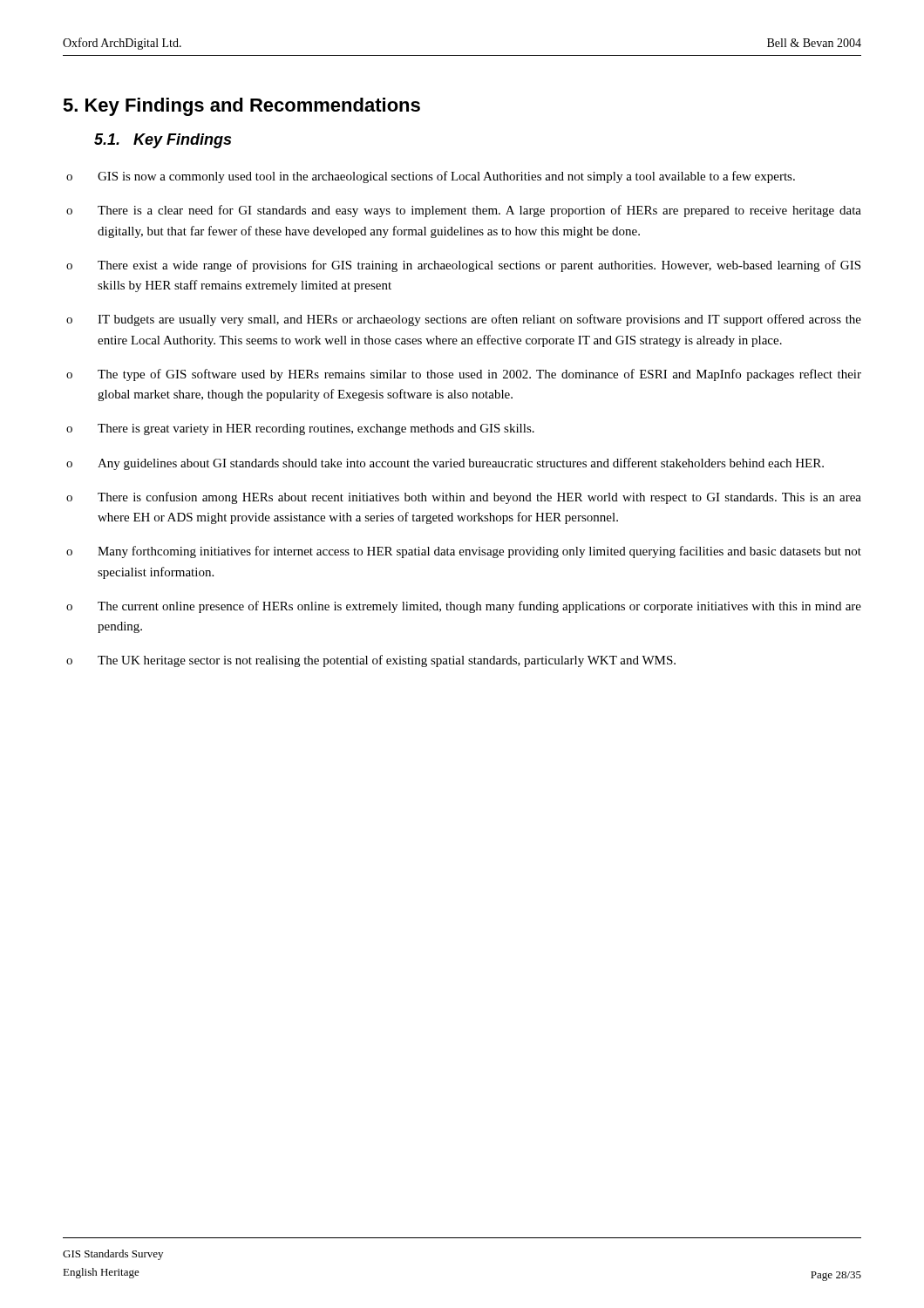The height and width of the screenshot is (1308, 924).
Task: Select the text starting "o GIS is now a commonly used"
Action: tap(462, 177)
